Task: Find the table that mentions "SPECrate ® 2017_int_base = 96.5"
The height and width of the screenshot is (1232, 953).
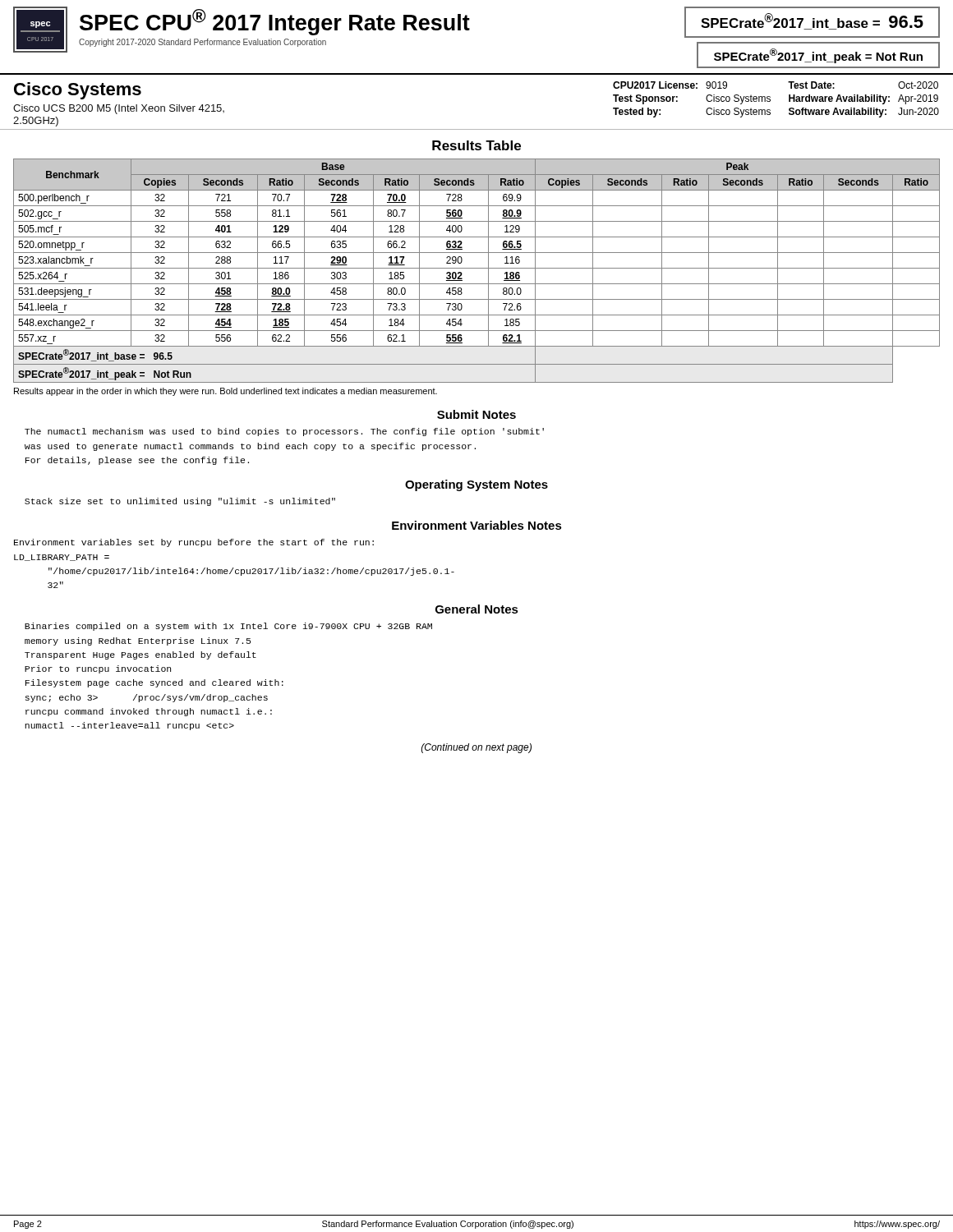Action: (476, 271)
